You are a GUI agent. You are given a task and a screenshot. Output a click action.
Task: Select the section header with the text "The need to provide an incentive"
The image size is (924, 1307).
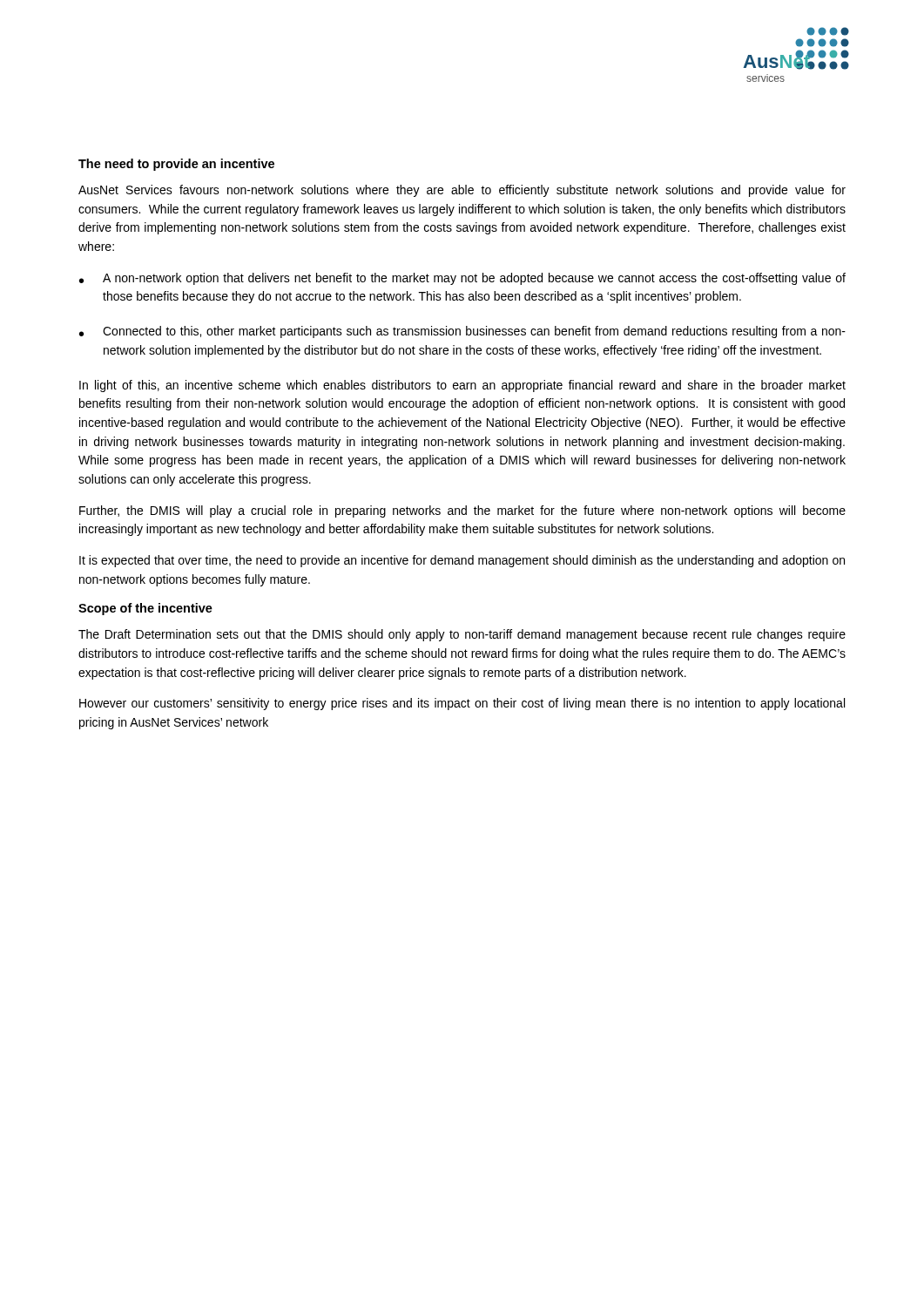[177, 164]
